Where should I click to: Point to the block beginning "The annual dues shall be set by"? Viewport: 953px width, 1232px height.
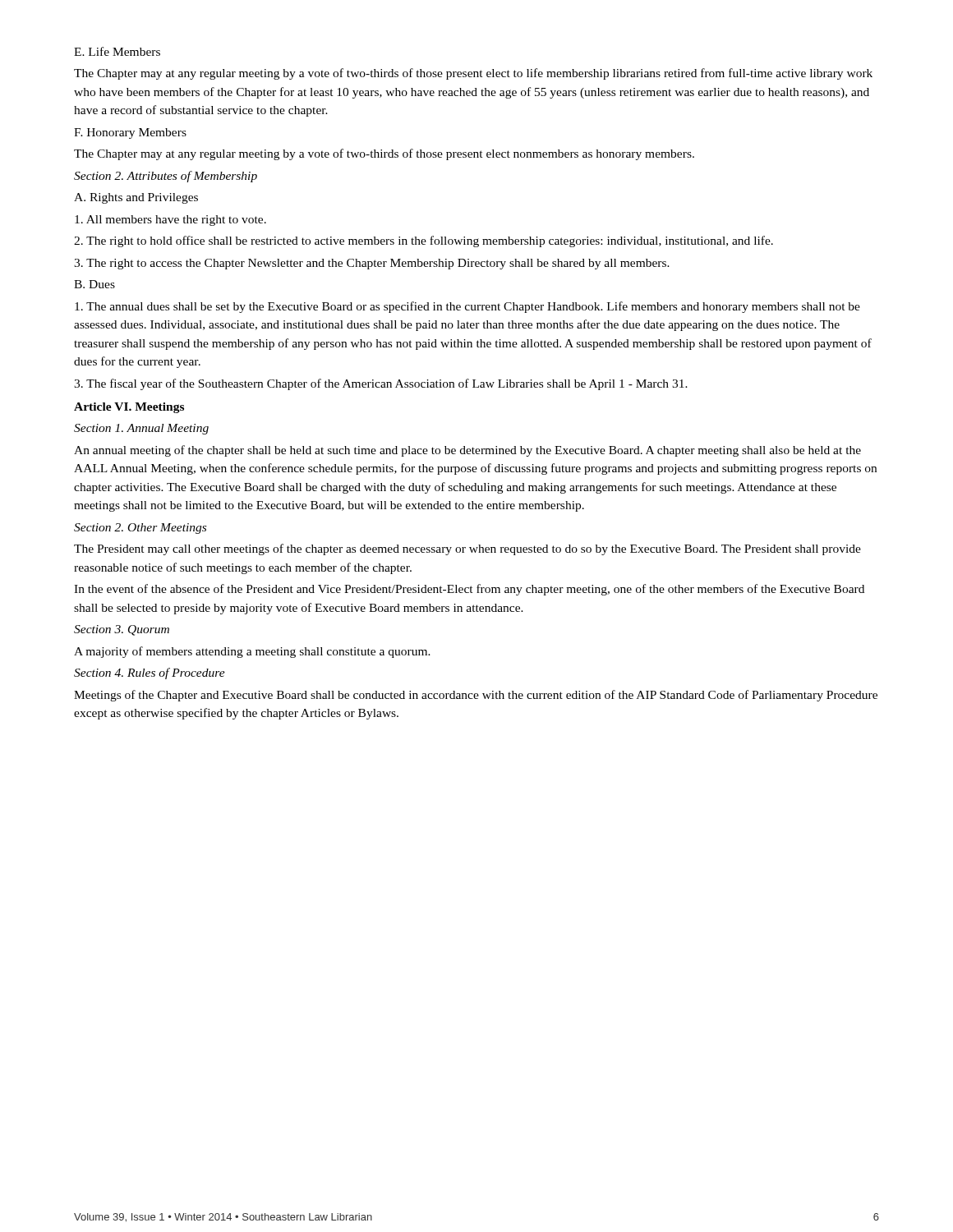(476, 334)
